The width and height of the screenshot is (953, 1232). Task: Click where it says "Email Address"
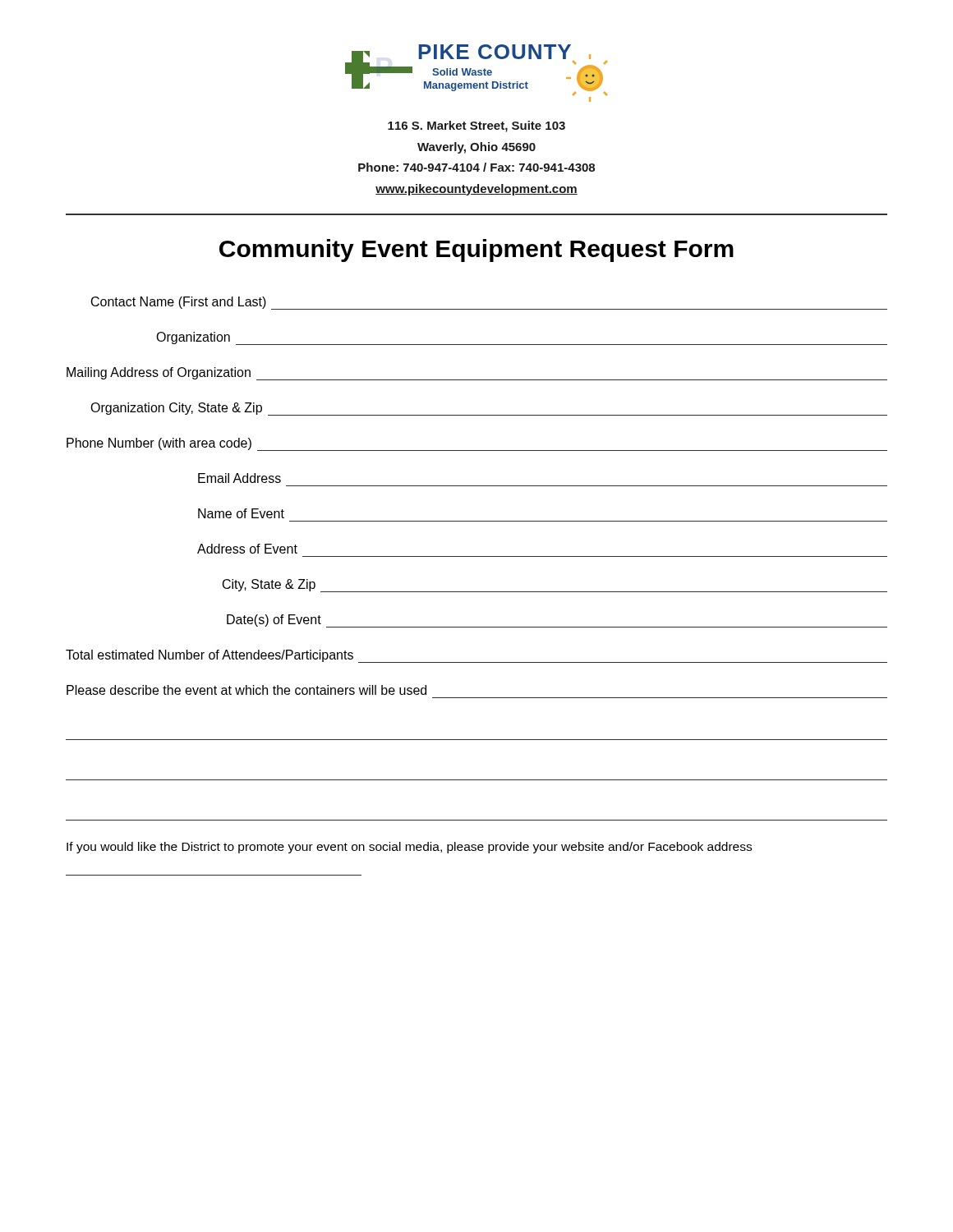click(542, 478)
